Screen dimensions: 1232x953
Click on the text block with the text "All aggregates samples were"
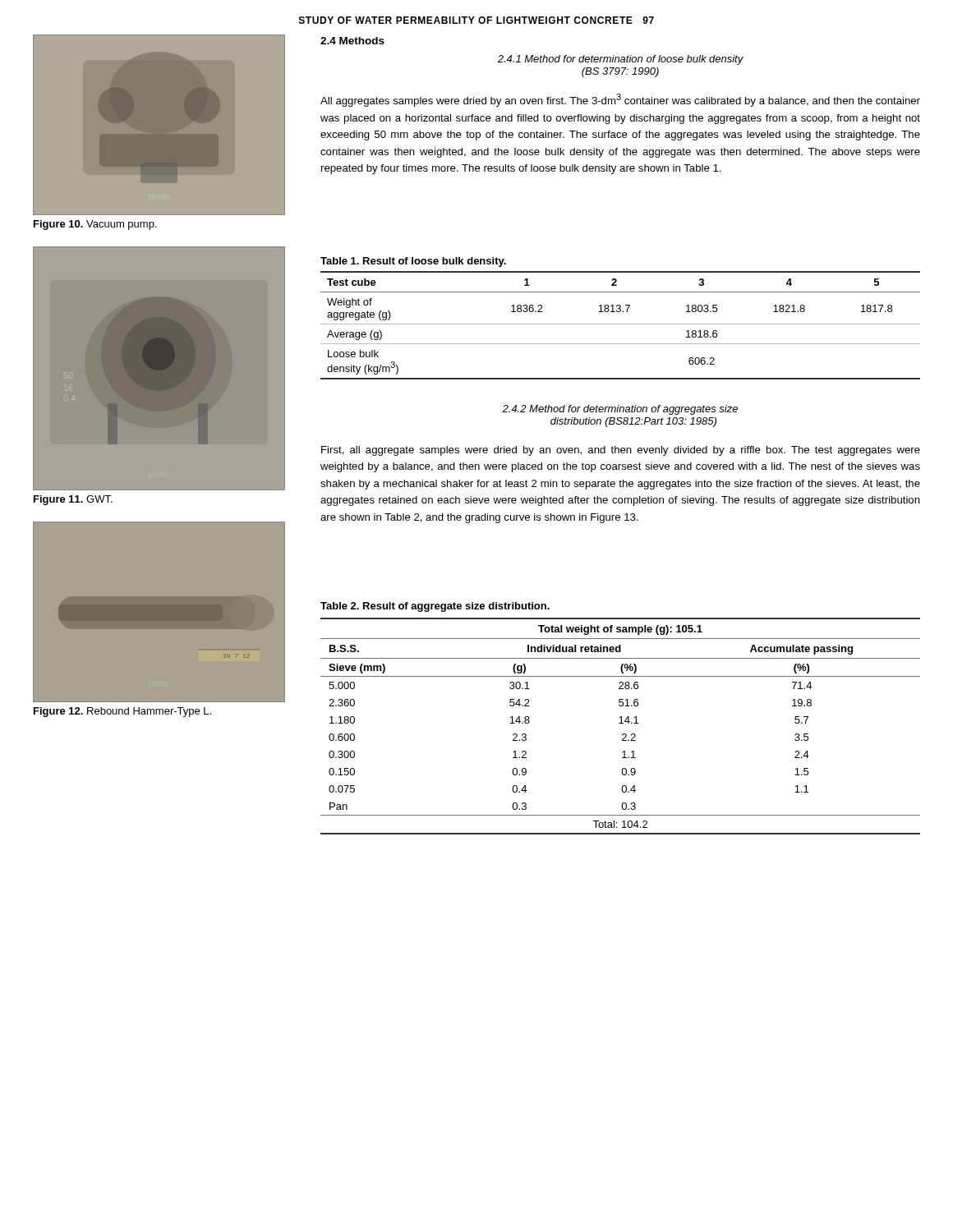click(x=620, y=133)
